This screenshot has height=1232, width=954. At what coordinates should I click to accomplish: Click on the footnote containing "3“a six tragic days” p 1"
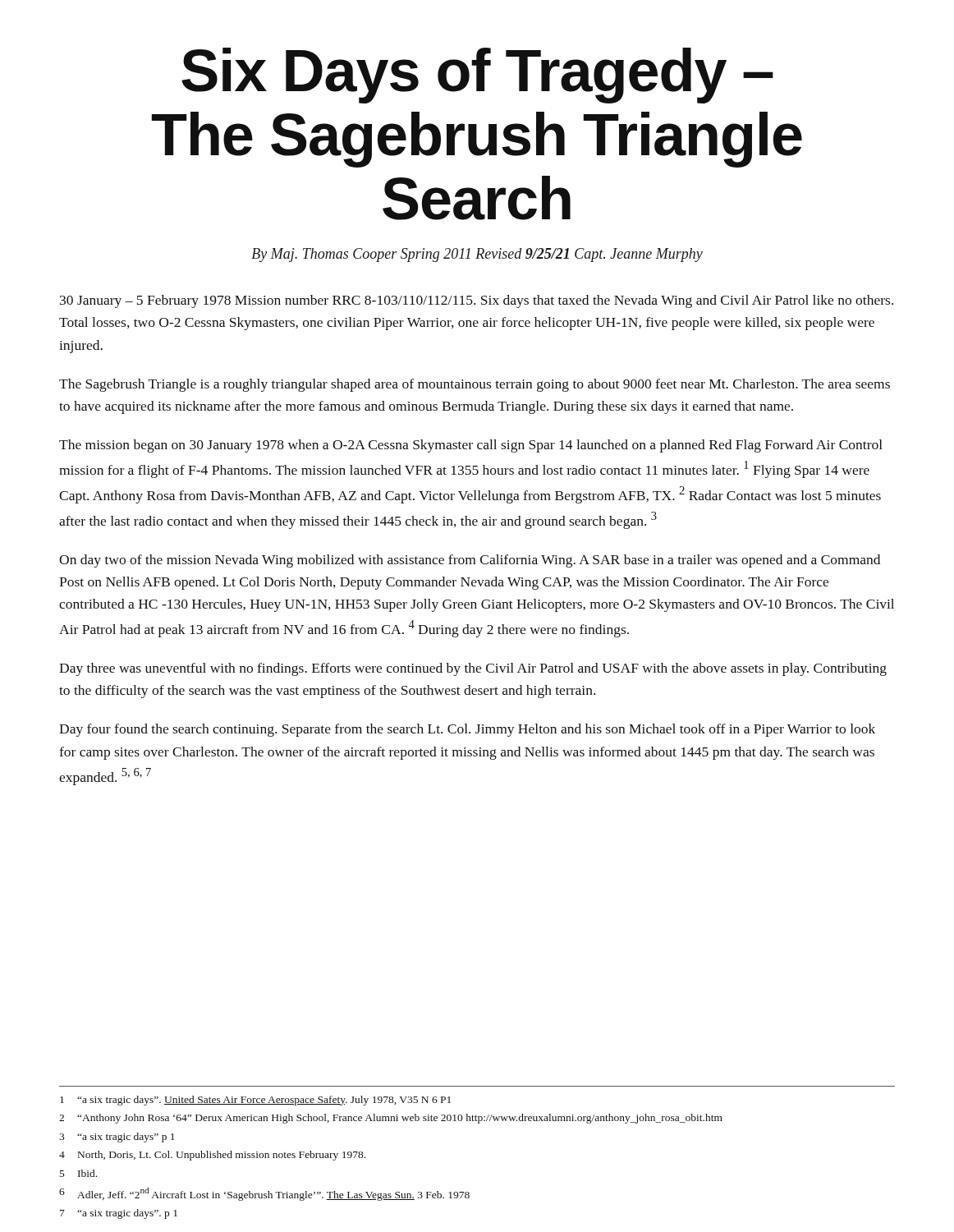117,1138
